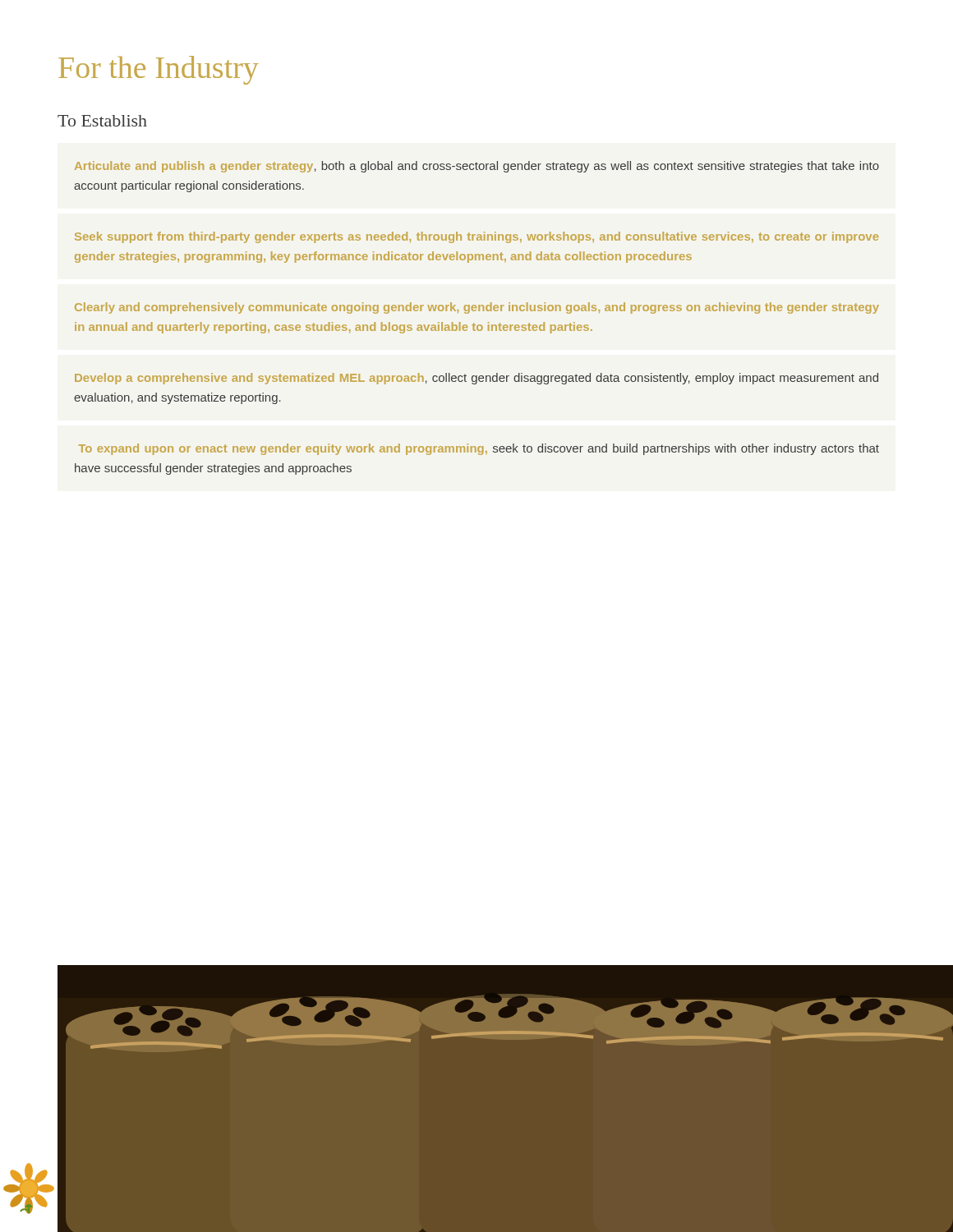Image resolution: width=953 pixels, height=1232 pixels.
Task: Select the section header
Action: click(x=102, y=120)
